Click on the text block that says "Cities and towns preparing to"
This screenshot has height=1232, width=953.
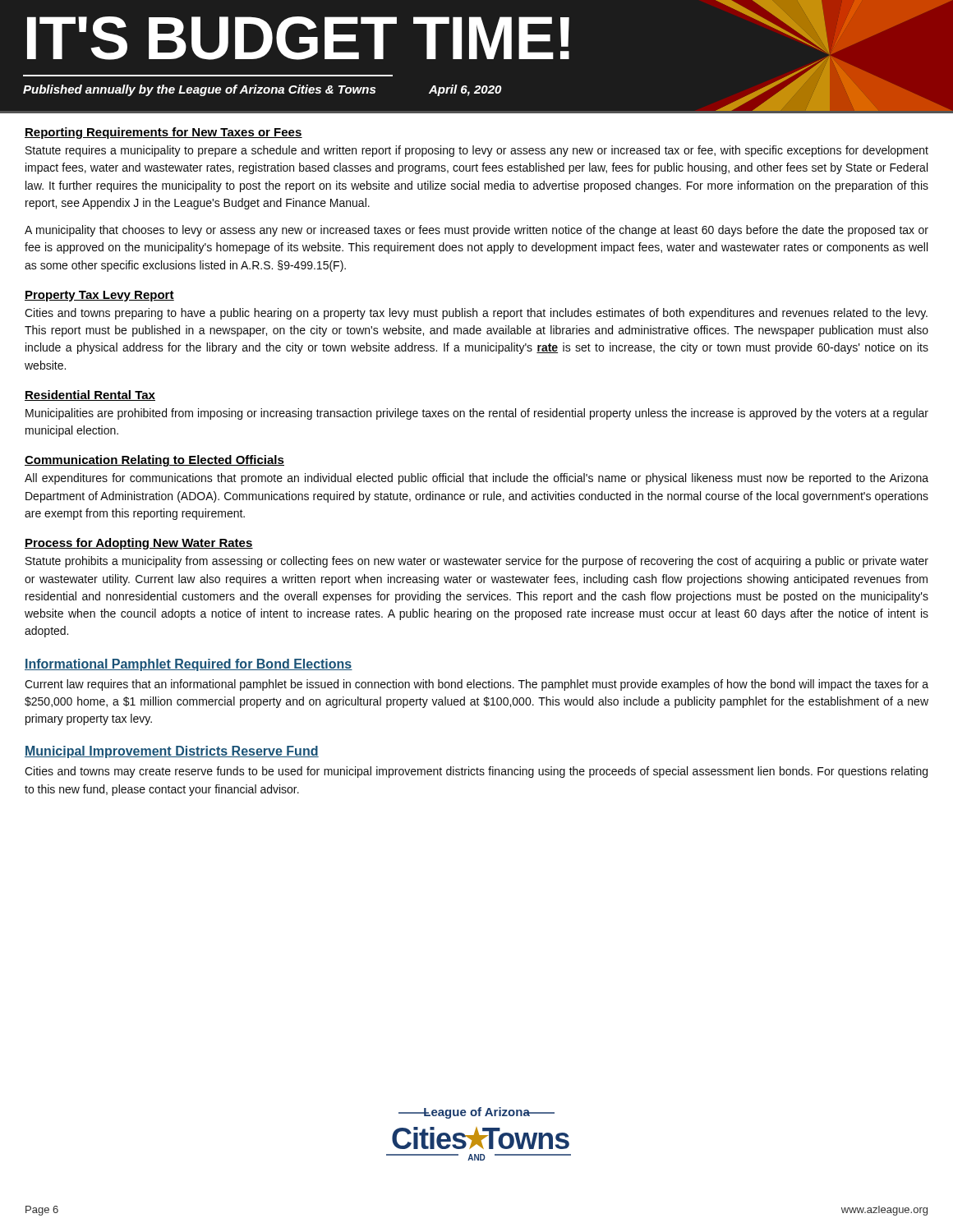click(x=476, y=339)
